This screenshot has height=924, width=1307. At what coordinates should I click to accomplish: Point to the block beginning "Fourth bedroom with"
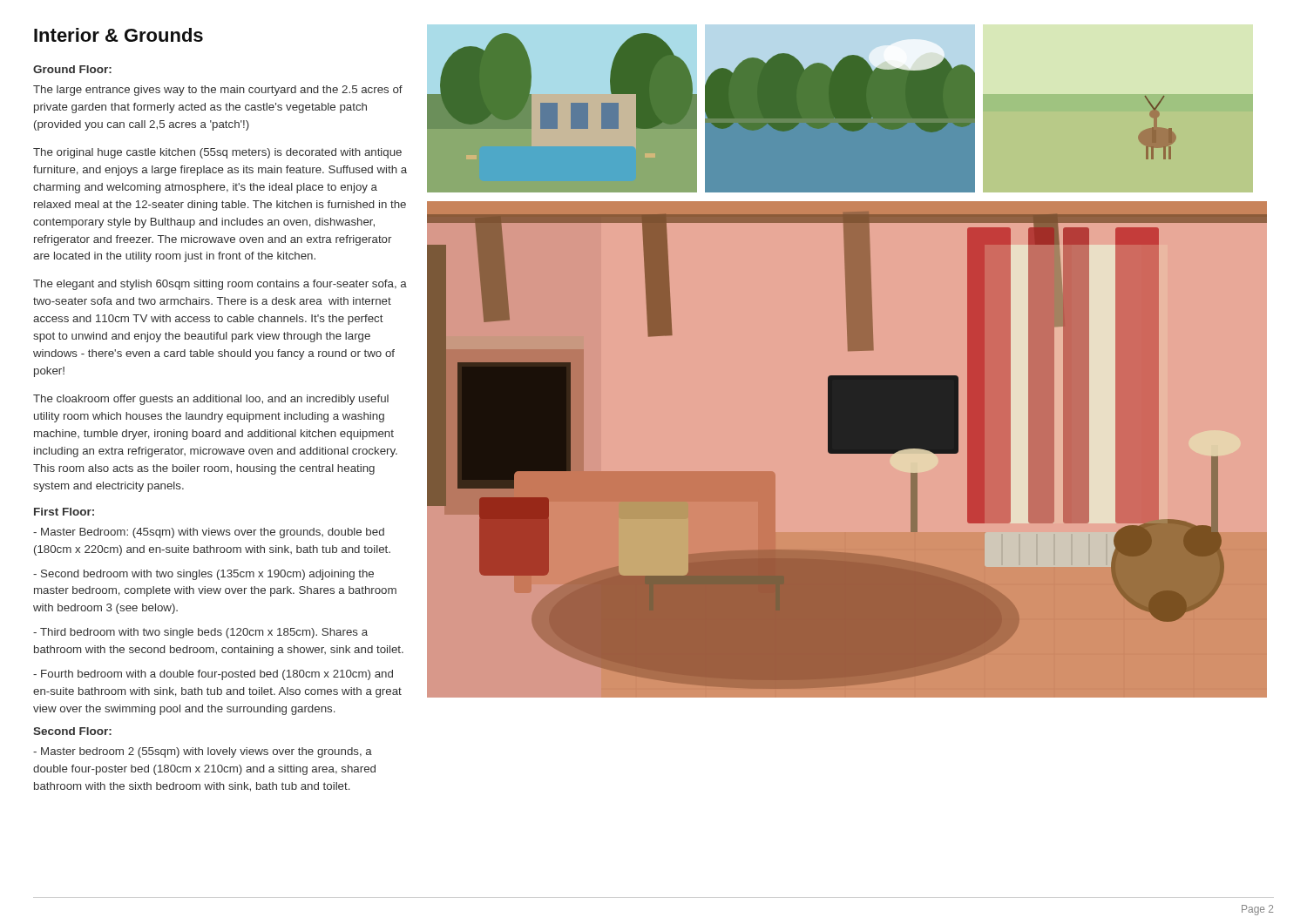pyautogui.click(x=217, y=691)
